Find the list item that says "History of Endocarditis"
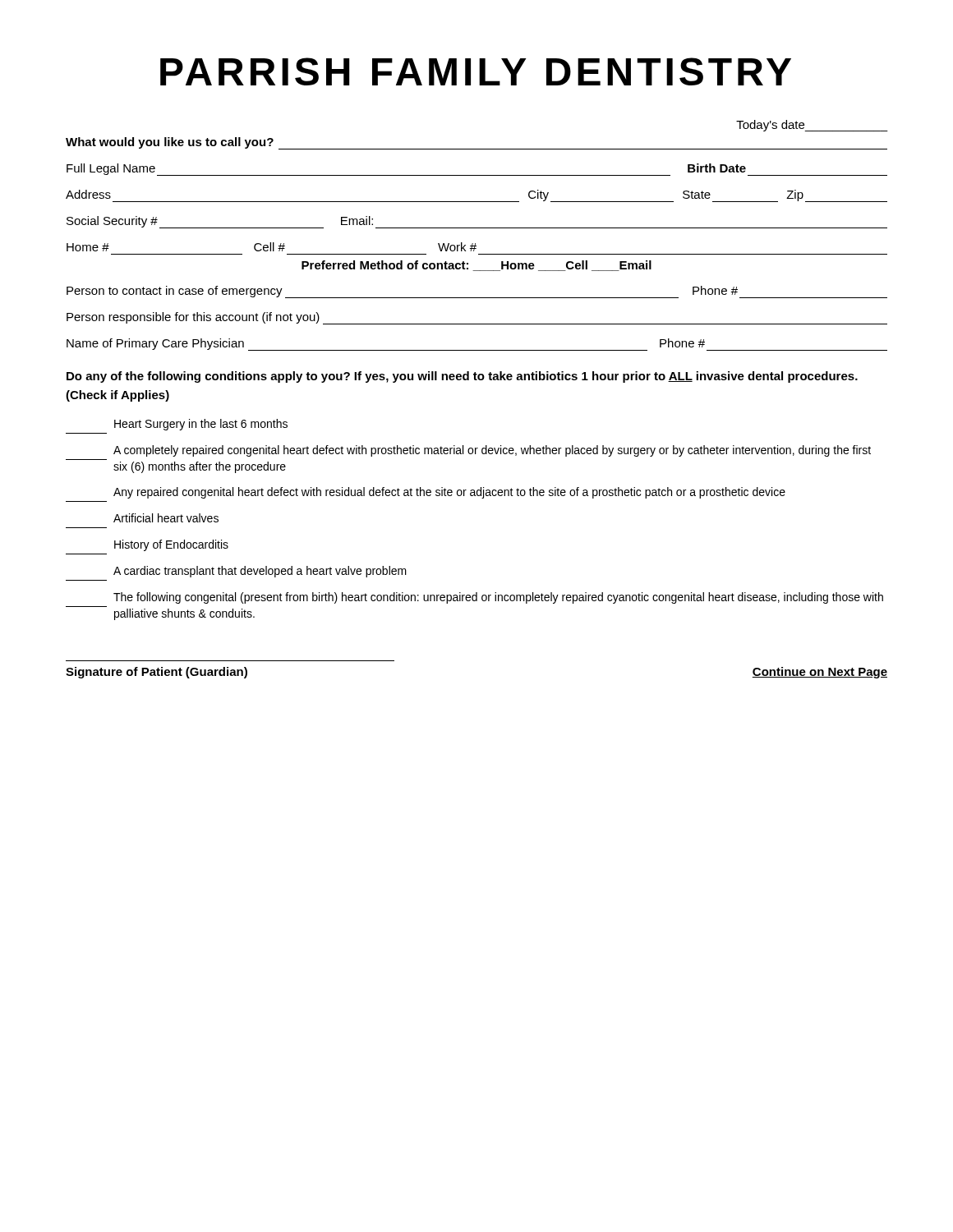 [x=171, y=545]
